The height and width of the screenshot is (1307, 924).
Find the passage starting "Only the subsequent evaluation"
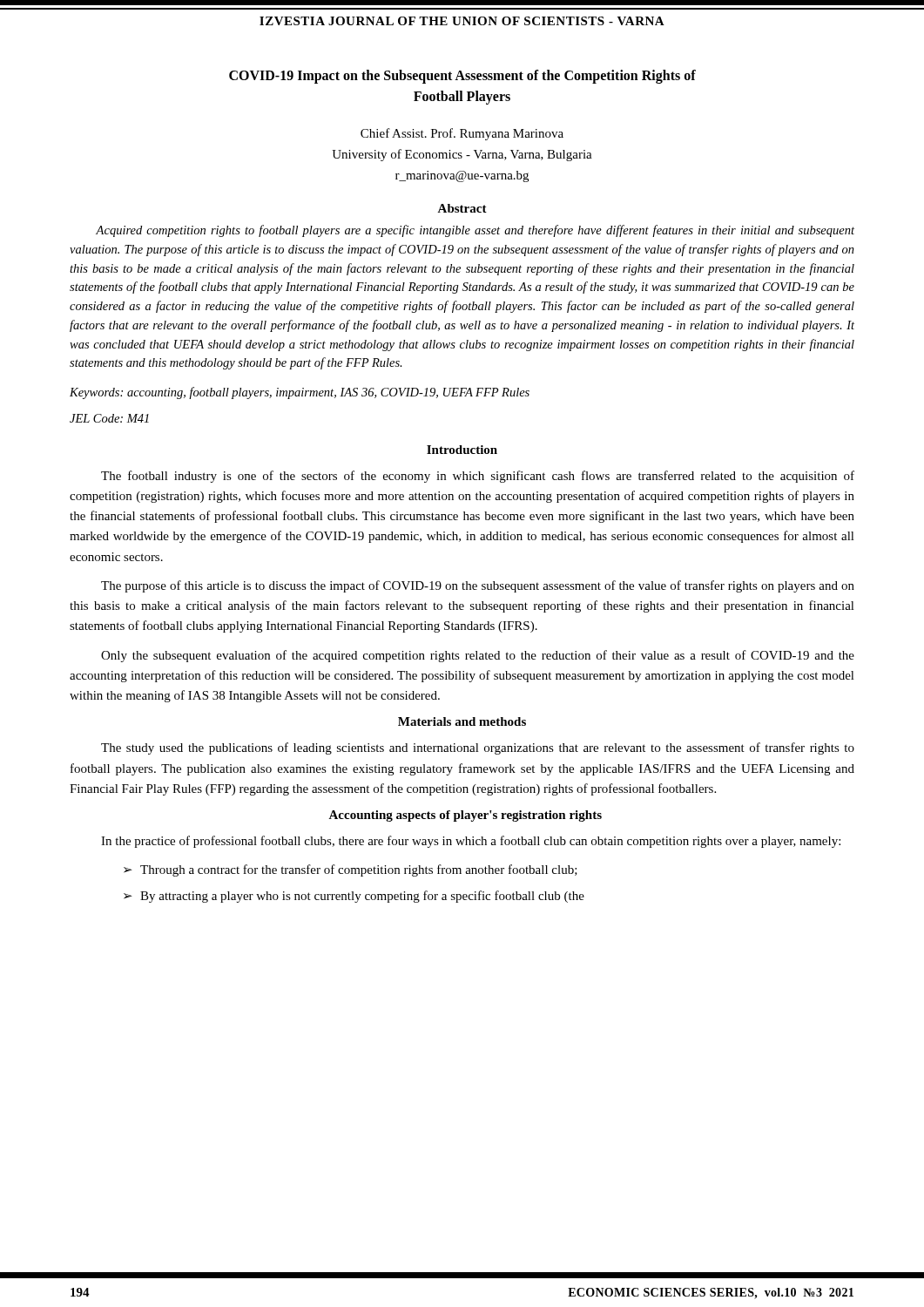coord(462,675)
